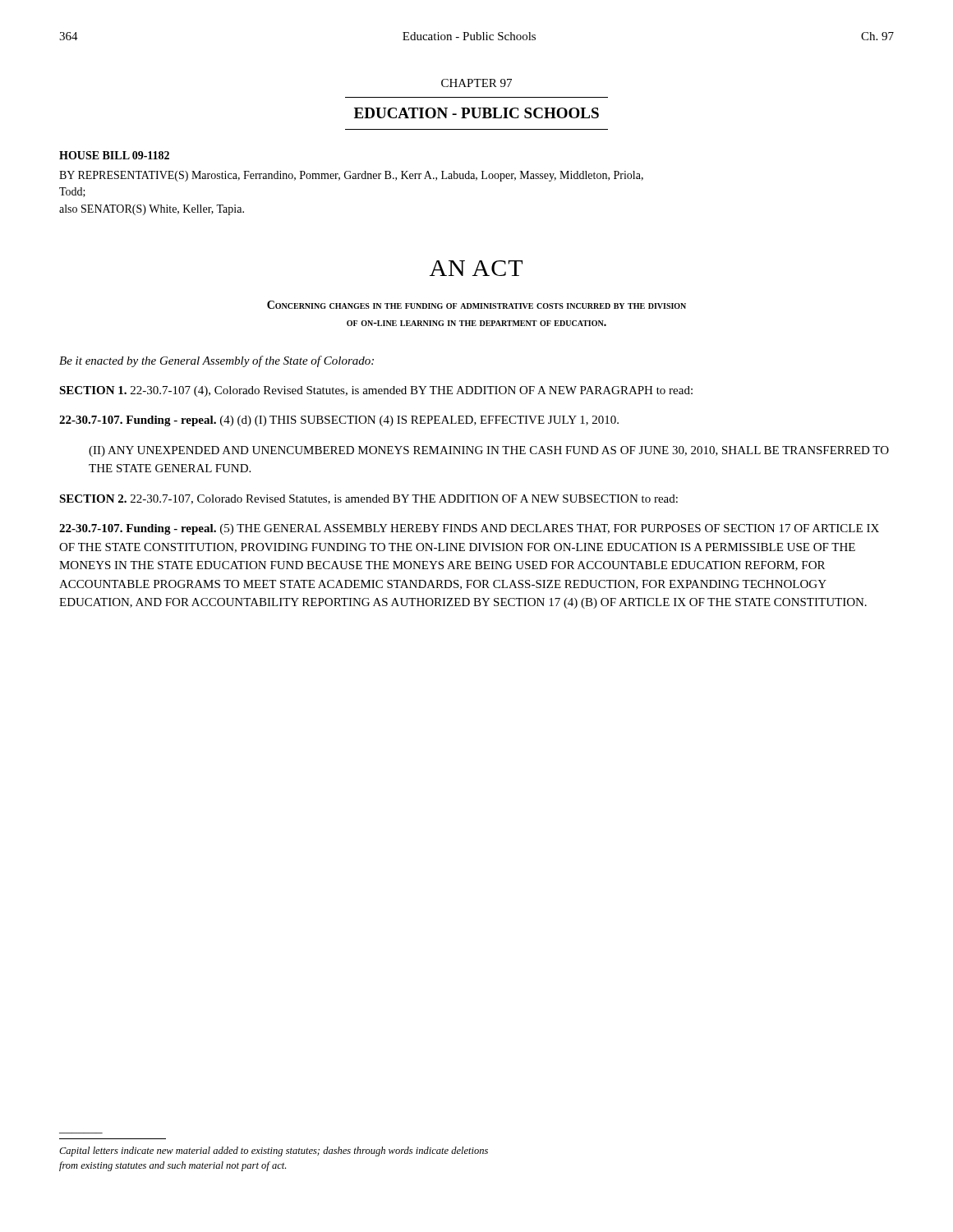Point to "HOUSE BILL 09-1182"

pyautogui.click(x=114, y=156)
